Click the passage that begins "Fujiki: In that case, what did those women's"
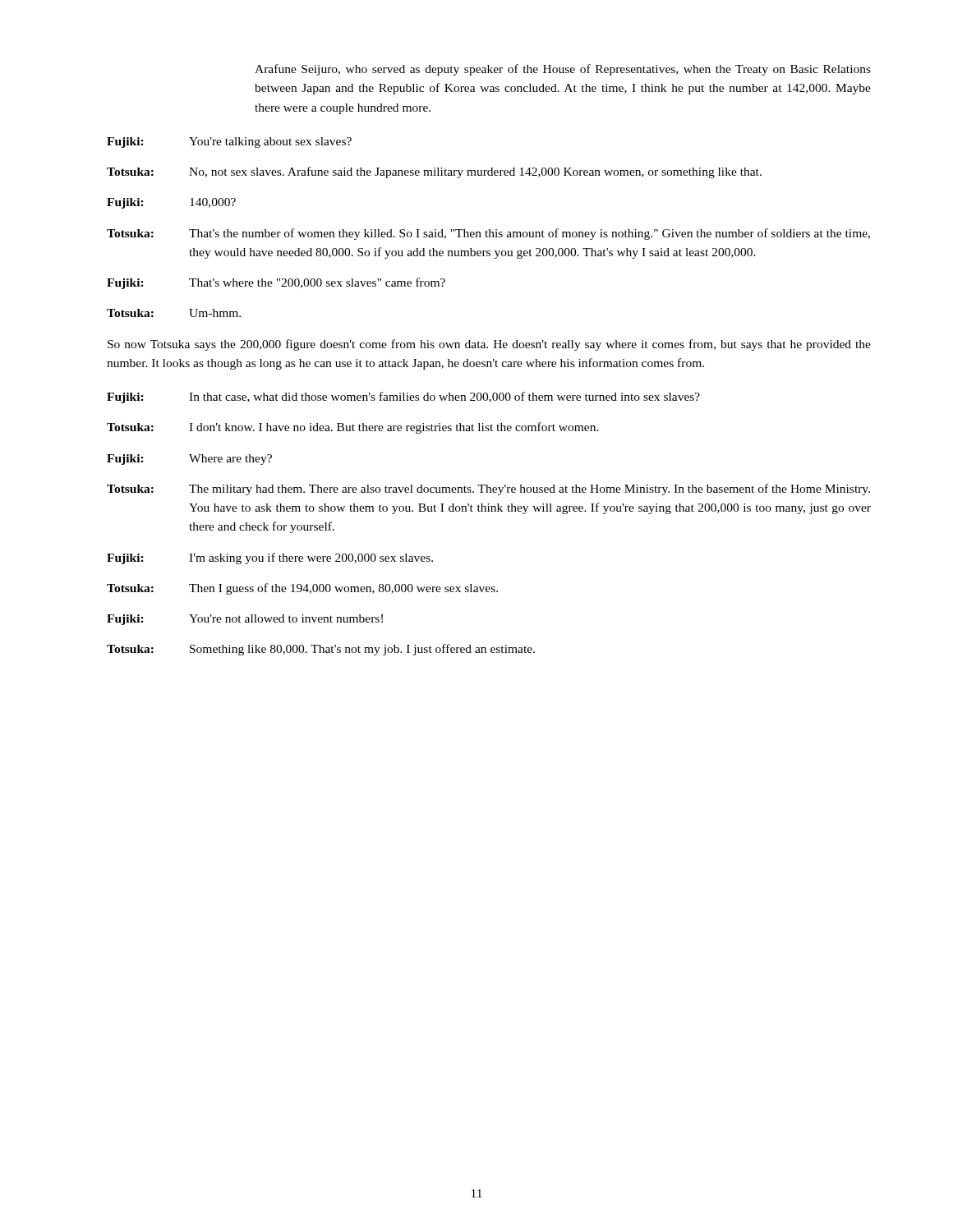 (489, 396)
